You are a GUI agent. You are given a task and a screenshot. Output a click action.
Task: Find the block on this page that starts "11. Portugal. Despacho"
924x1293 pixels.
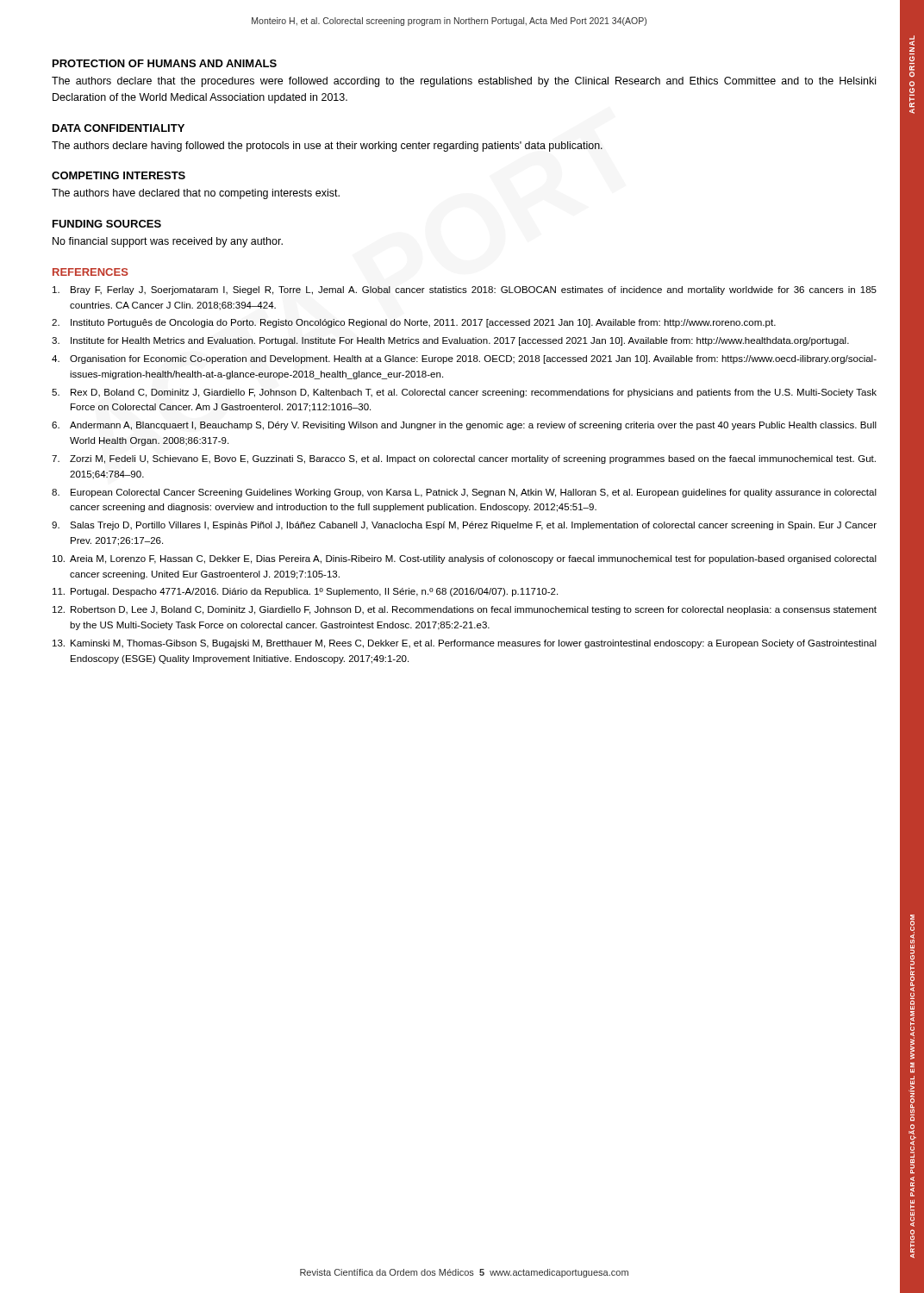click(x=305, y=592)
